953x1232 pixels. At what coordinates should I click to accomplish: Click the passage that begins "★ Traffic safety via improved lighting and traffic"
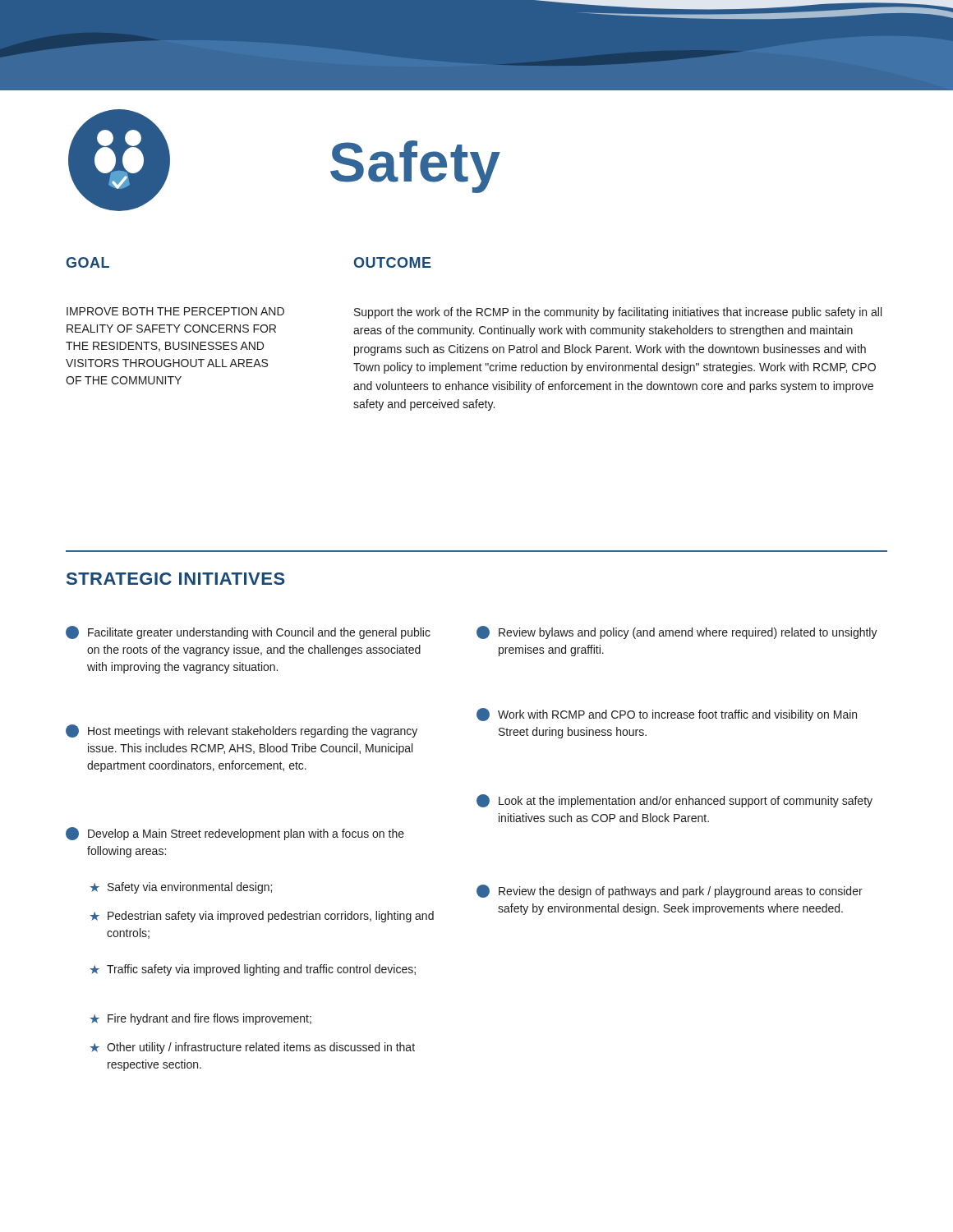click(253, 970)
